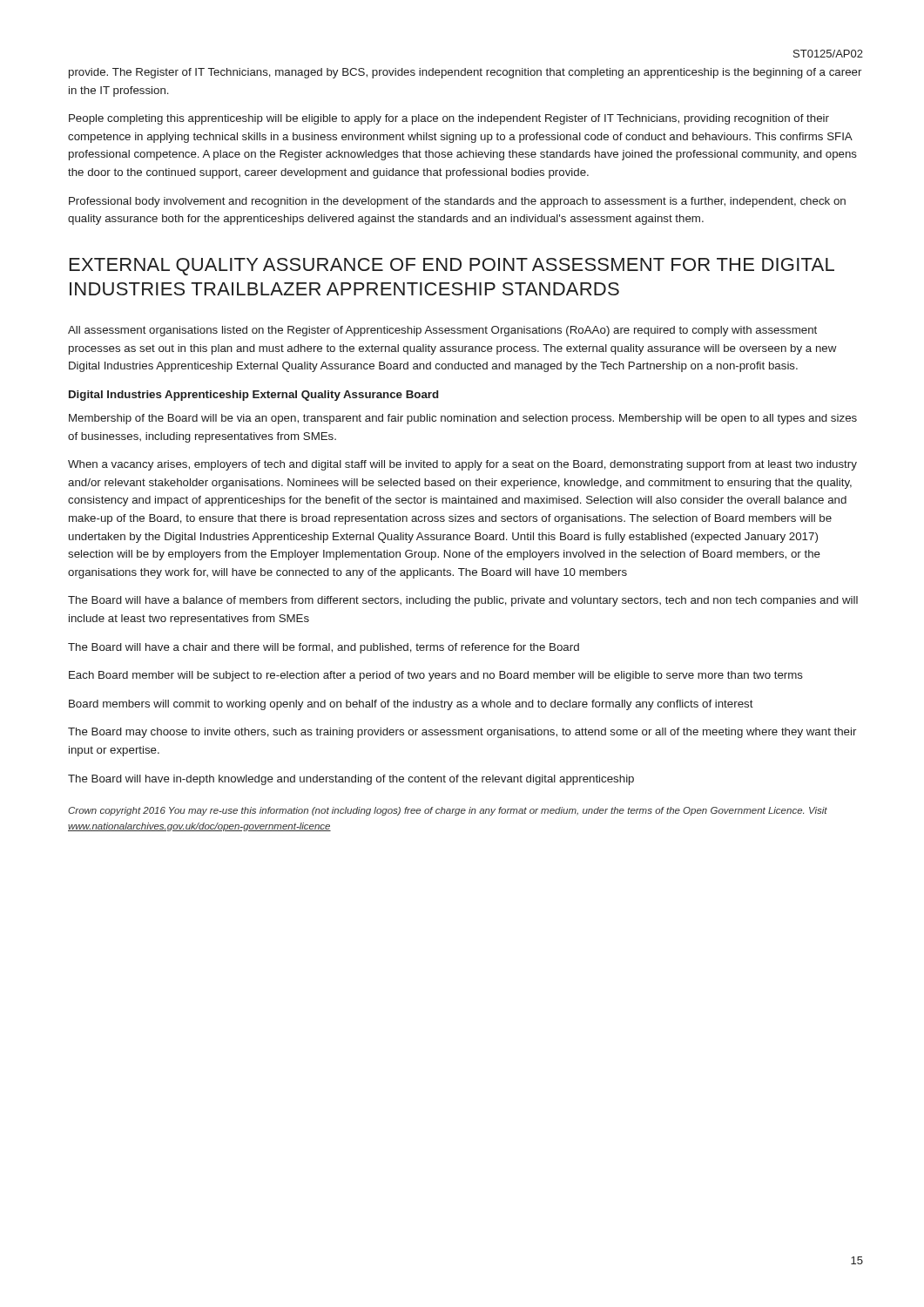Locate the text block that says "All assessment organisations"
The height and width of the screenshot is (1307, 924).
pyautogui.click(x=452, y=348)
